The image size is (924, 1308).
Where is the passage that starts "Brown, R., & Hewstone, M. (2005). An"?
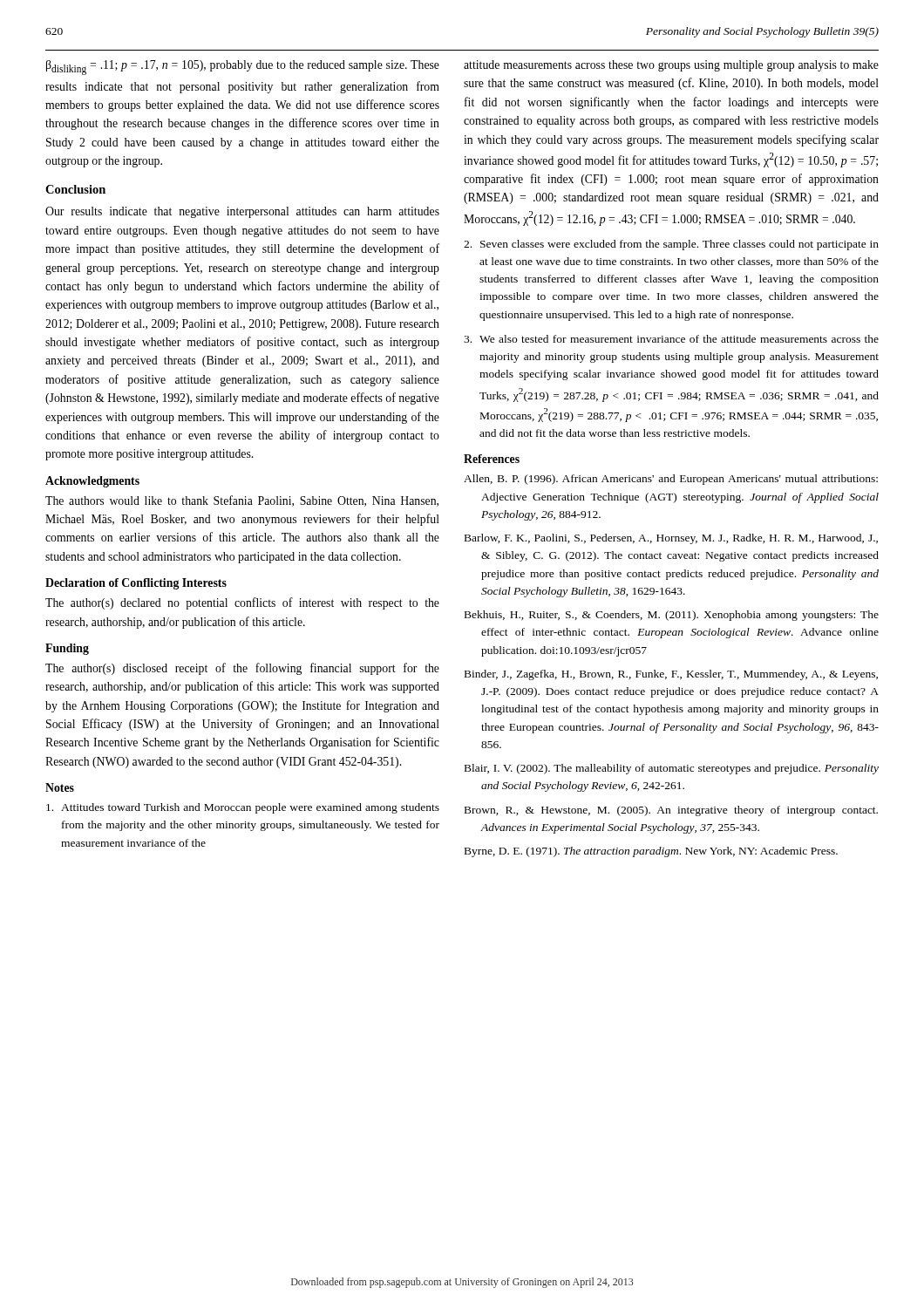coord(671,818)
